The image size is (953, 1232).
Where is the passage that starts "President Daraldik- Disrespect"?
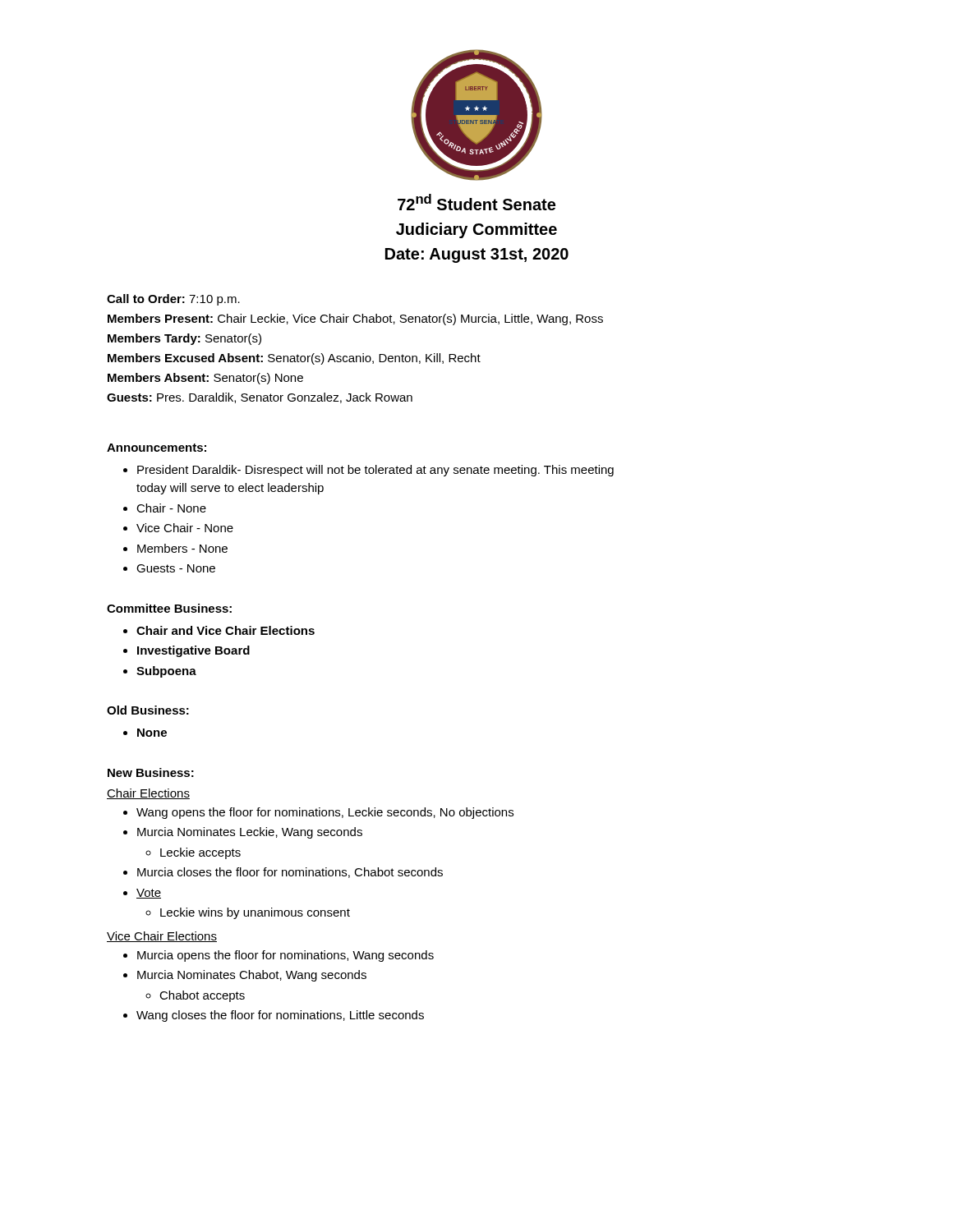coord(375,478)
